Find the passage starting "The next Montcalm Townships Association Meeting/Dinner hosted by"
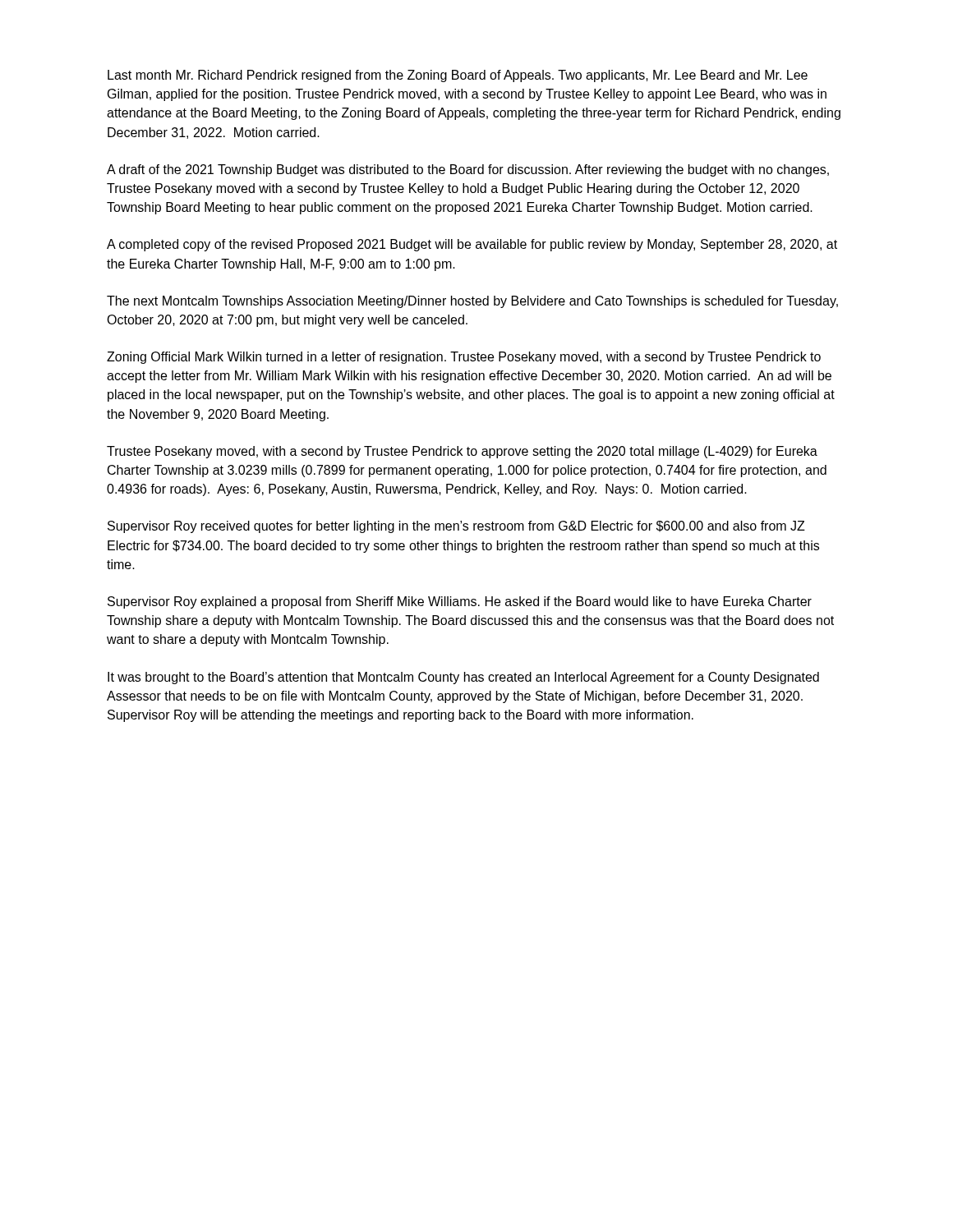 pos(473,310)
